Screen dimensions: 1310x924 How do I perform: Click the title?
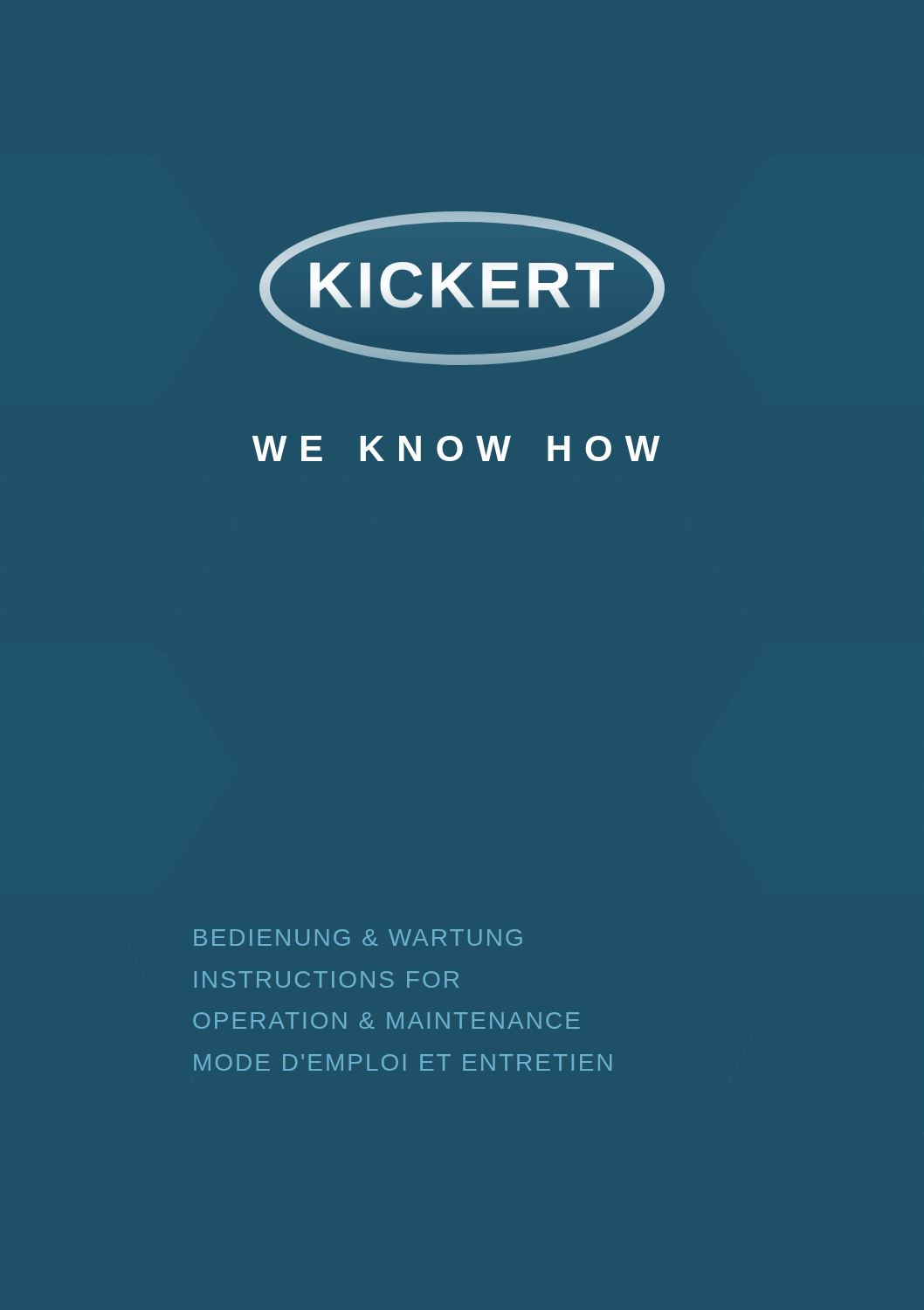coord(462,448)
